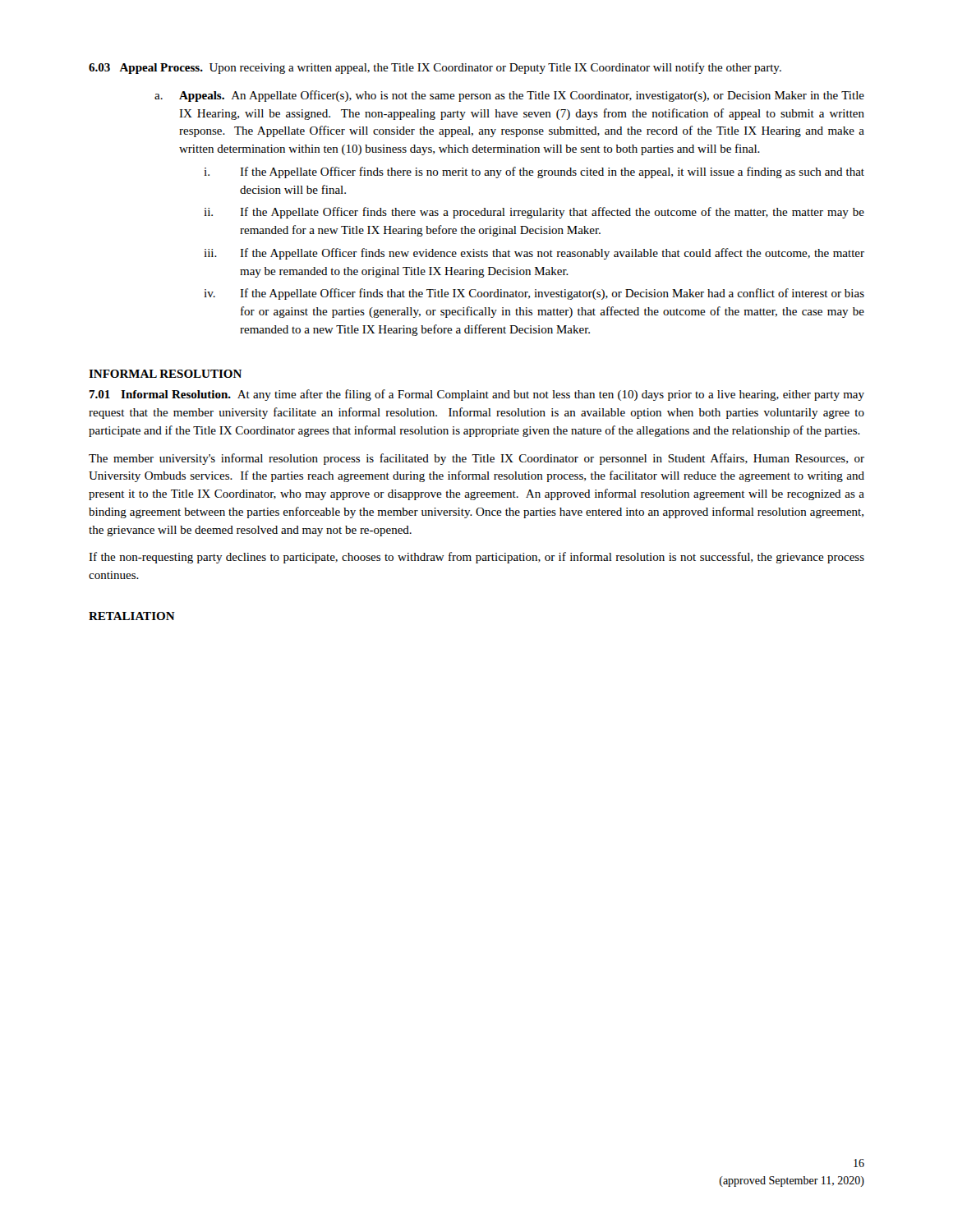Point to the block beginning "03 Appeal Process. Upon receiving"
Viewport: 953px width, 1232px height.
[x=476, y=68]
